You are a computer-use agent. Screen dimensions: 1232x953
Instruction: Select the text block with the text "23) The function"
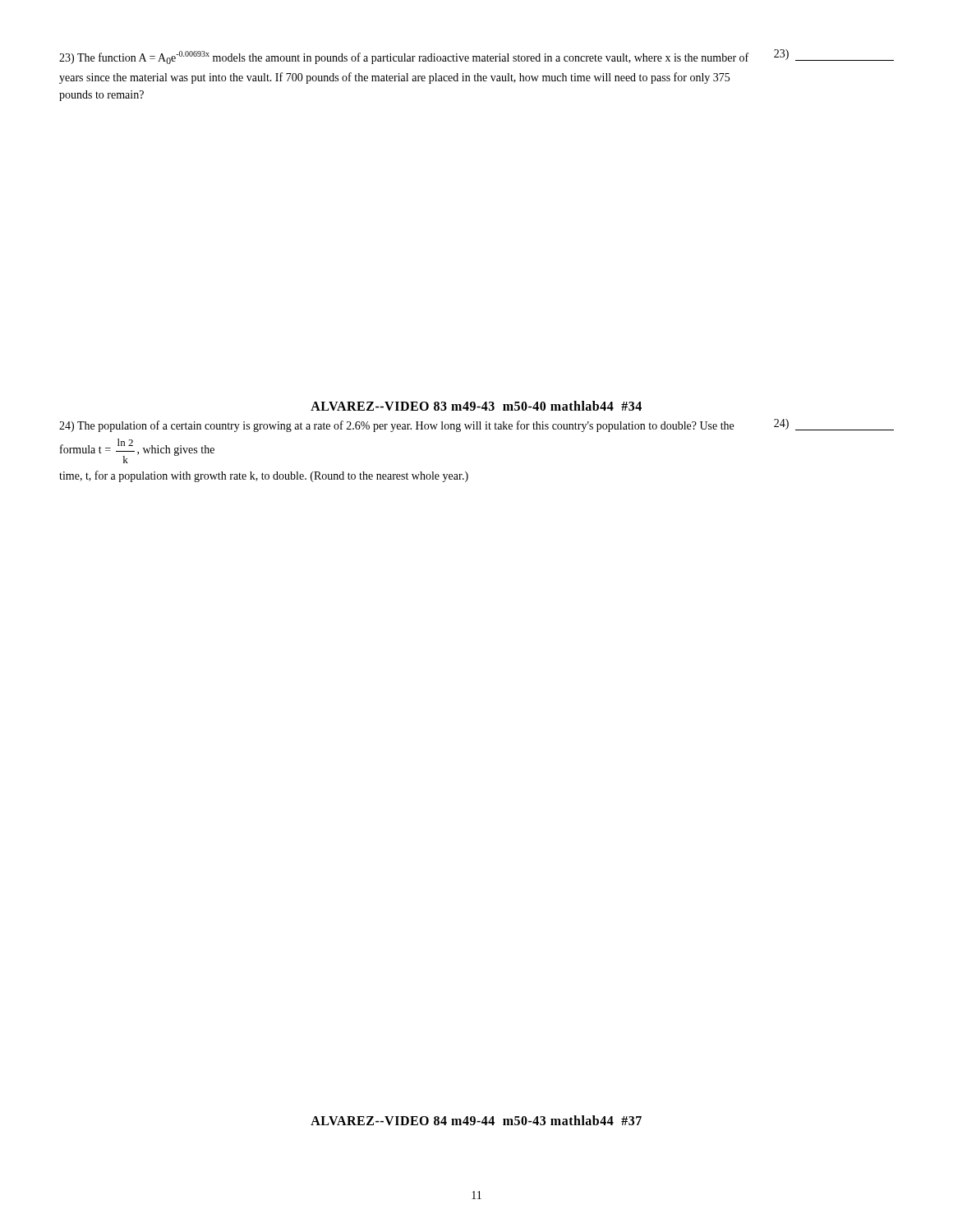click(404, 75)
